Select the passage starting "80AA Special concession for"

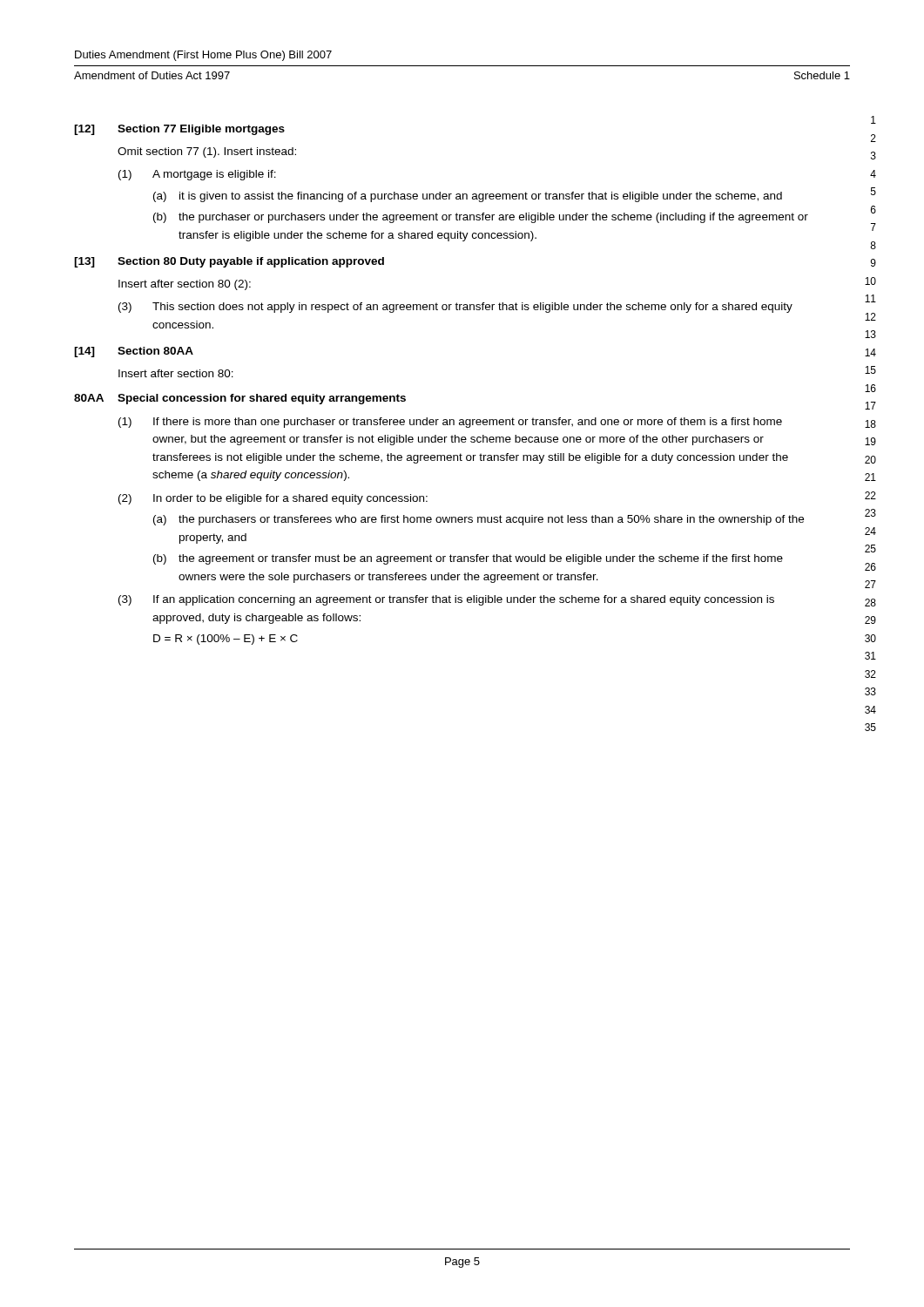tap(240, 399)
